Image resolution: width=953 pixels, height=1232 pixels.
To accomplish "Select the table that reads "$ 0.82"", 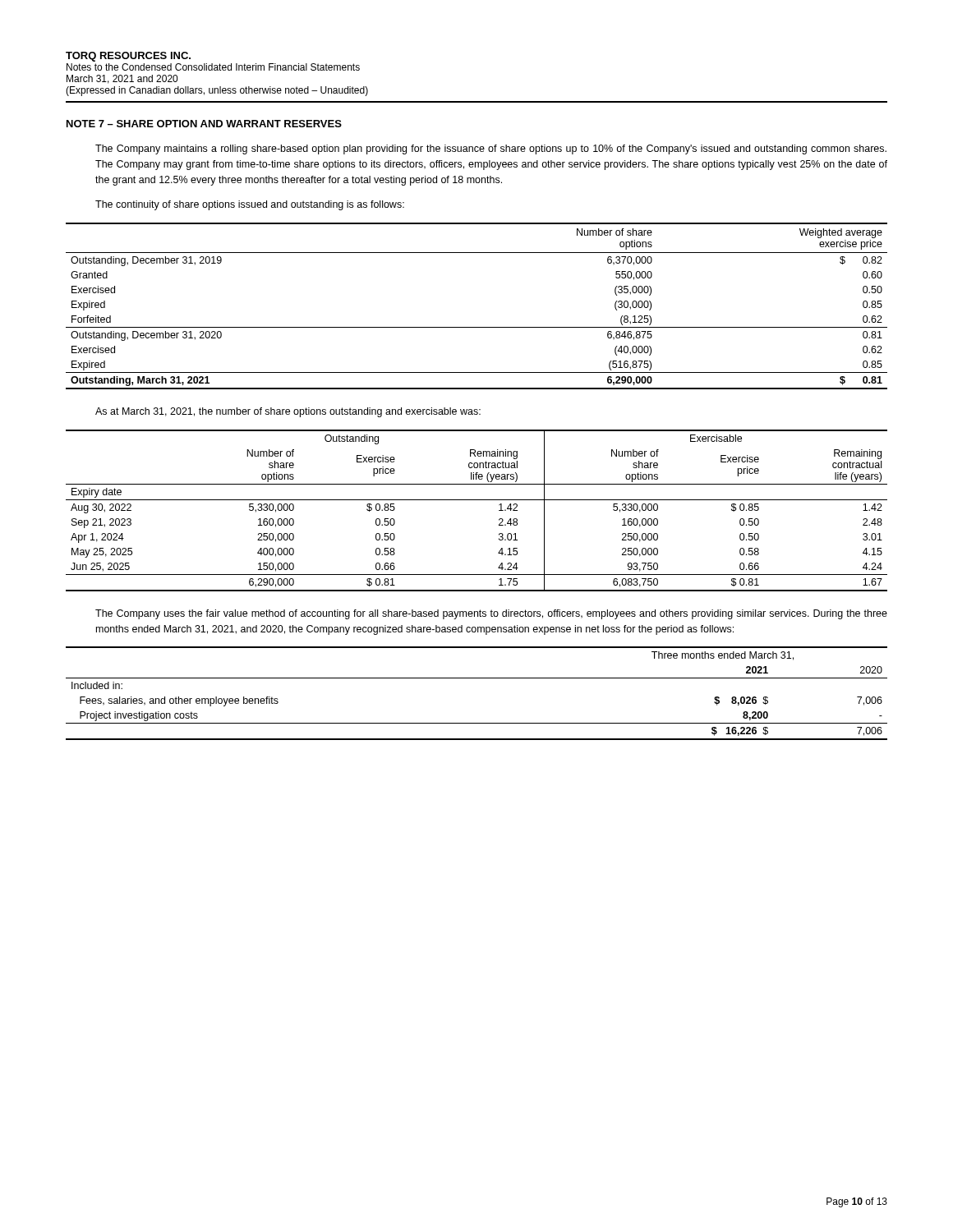I will [476, 306].
